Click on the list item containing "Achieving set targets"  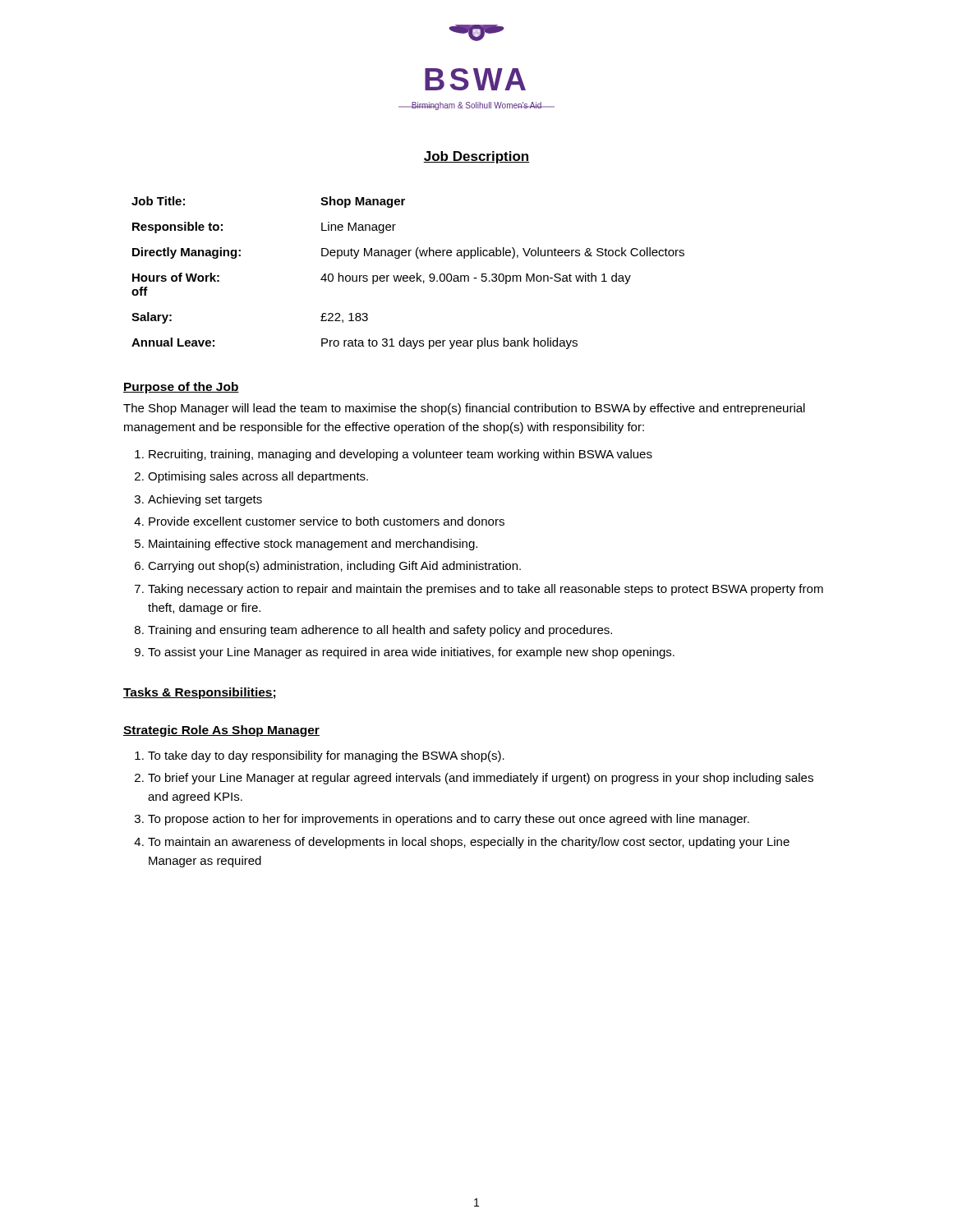[205, 499]
